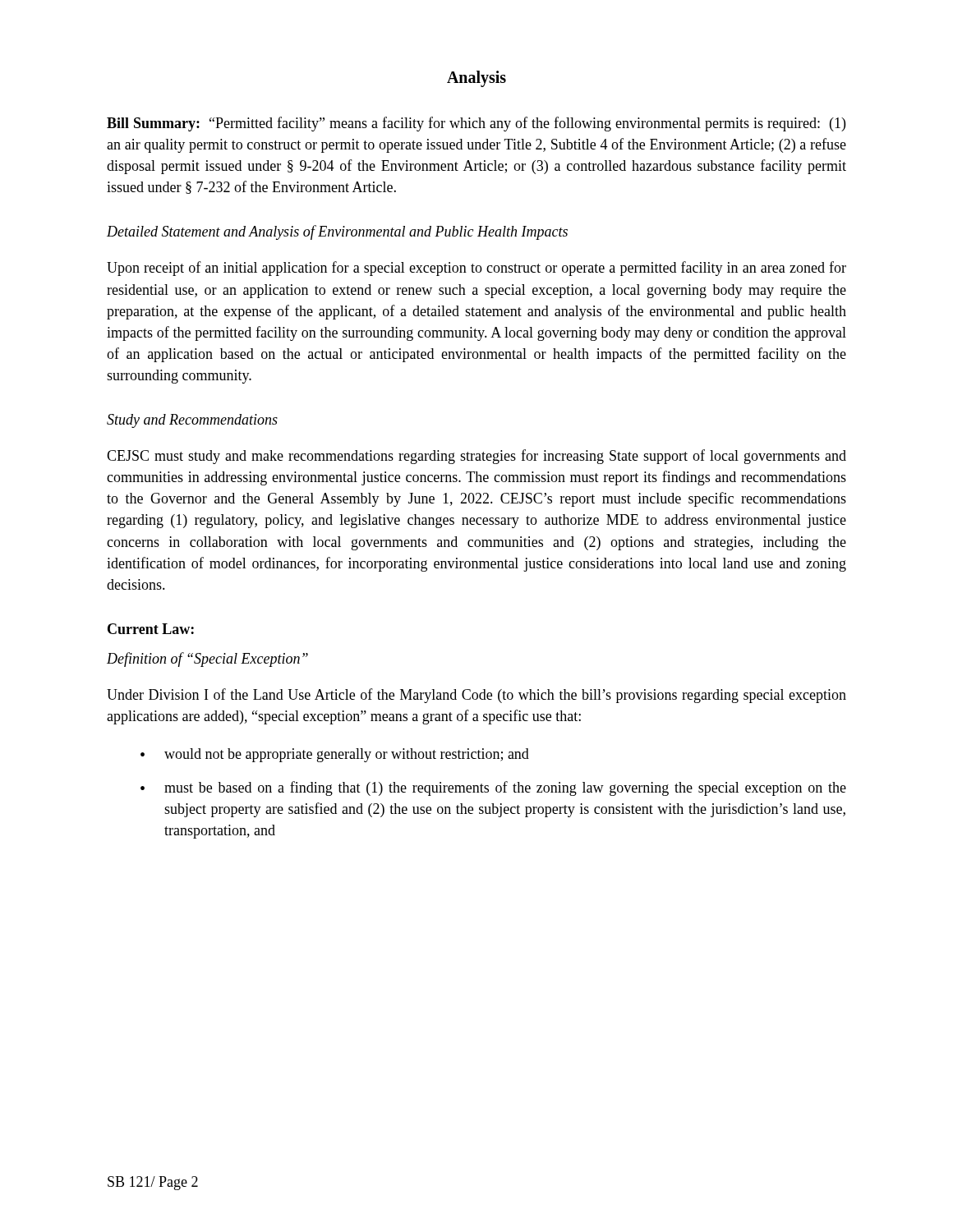Screen dimensions: 1232x953
Task: Point to "Study and Recommendations"
Action: pyautogui.click(x=192, y=420)
